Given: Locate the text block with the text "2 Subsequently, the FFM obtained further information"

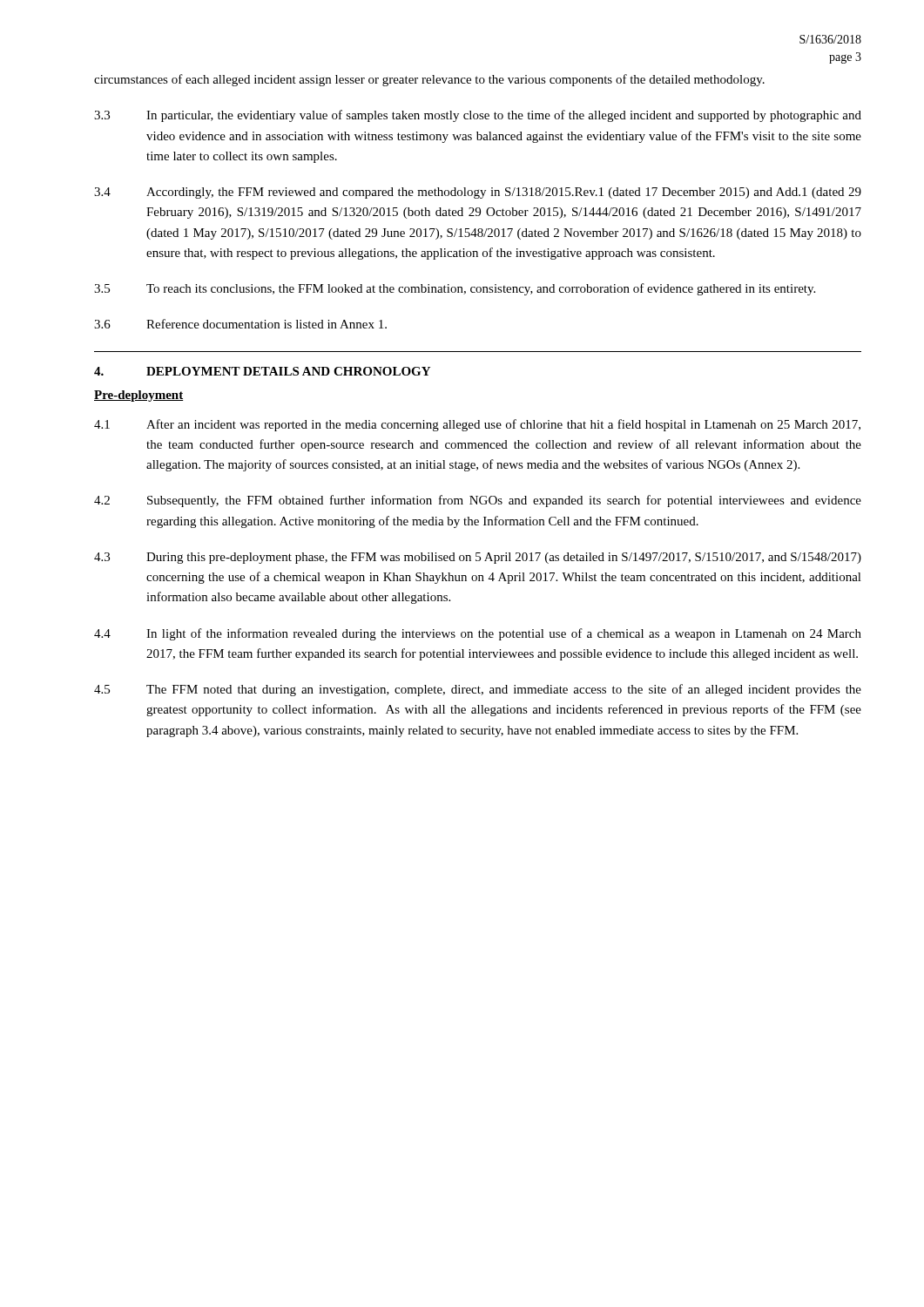Looking at the screenshot, I should point(478,511).
